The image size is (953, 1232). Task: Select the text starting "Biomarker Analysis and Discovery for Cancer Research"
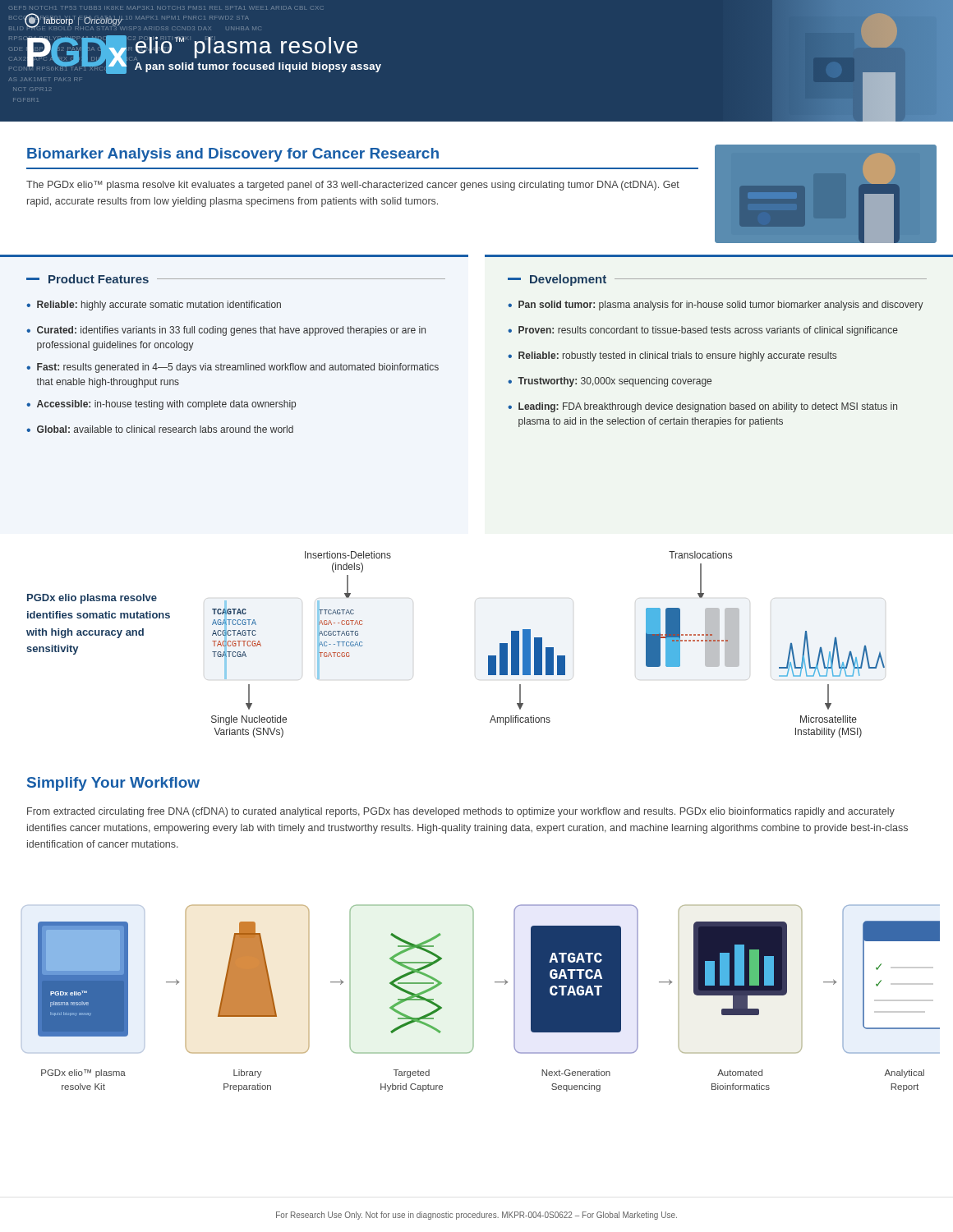pos(362,157)
